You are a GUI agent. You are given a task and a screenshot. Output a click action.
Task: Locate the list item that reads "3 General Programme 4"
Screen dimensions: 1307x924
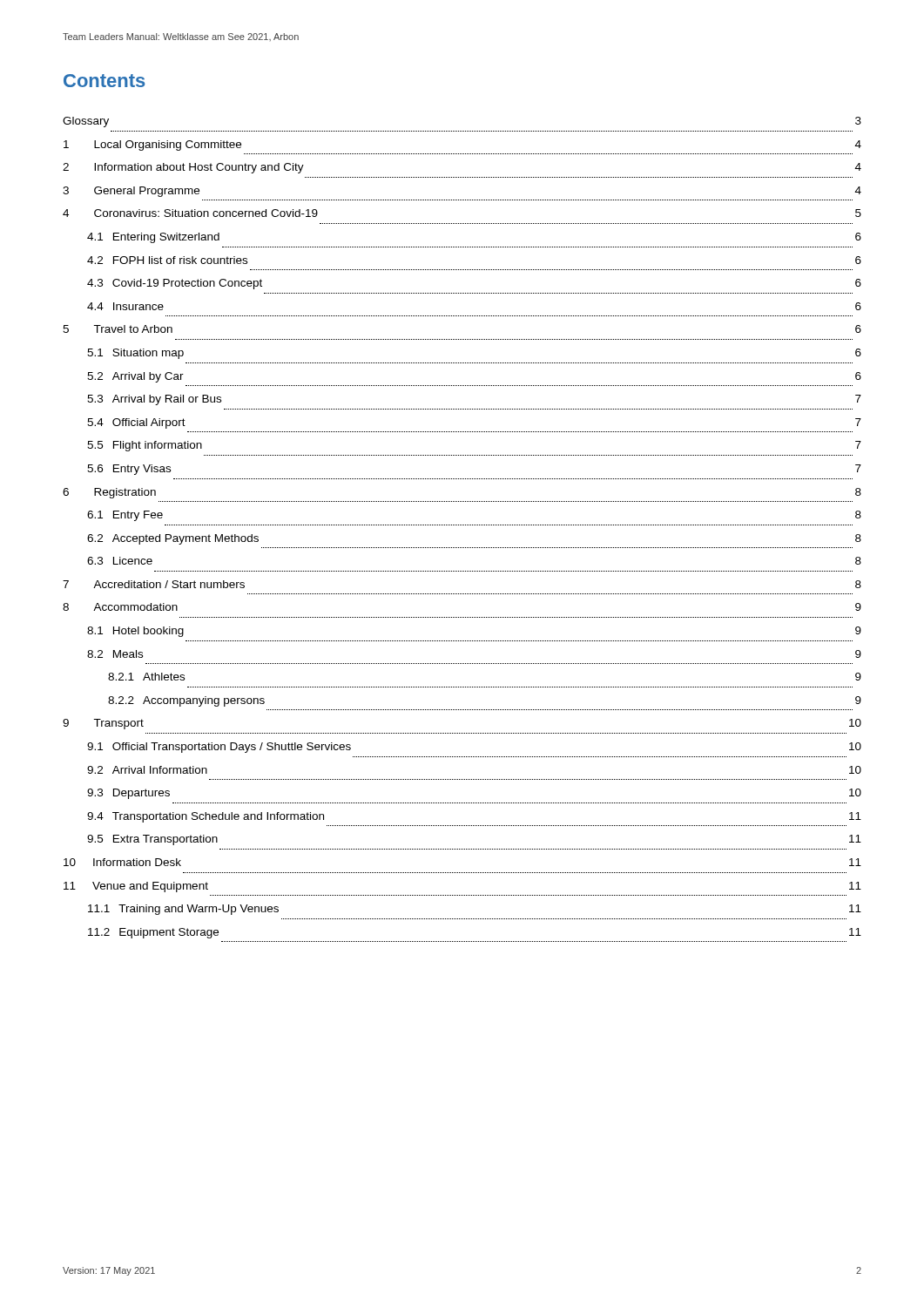coord(462,191)
